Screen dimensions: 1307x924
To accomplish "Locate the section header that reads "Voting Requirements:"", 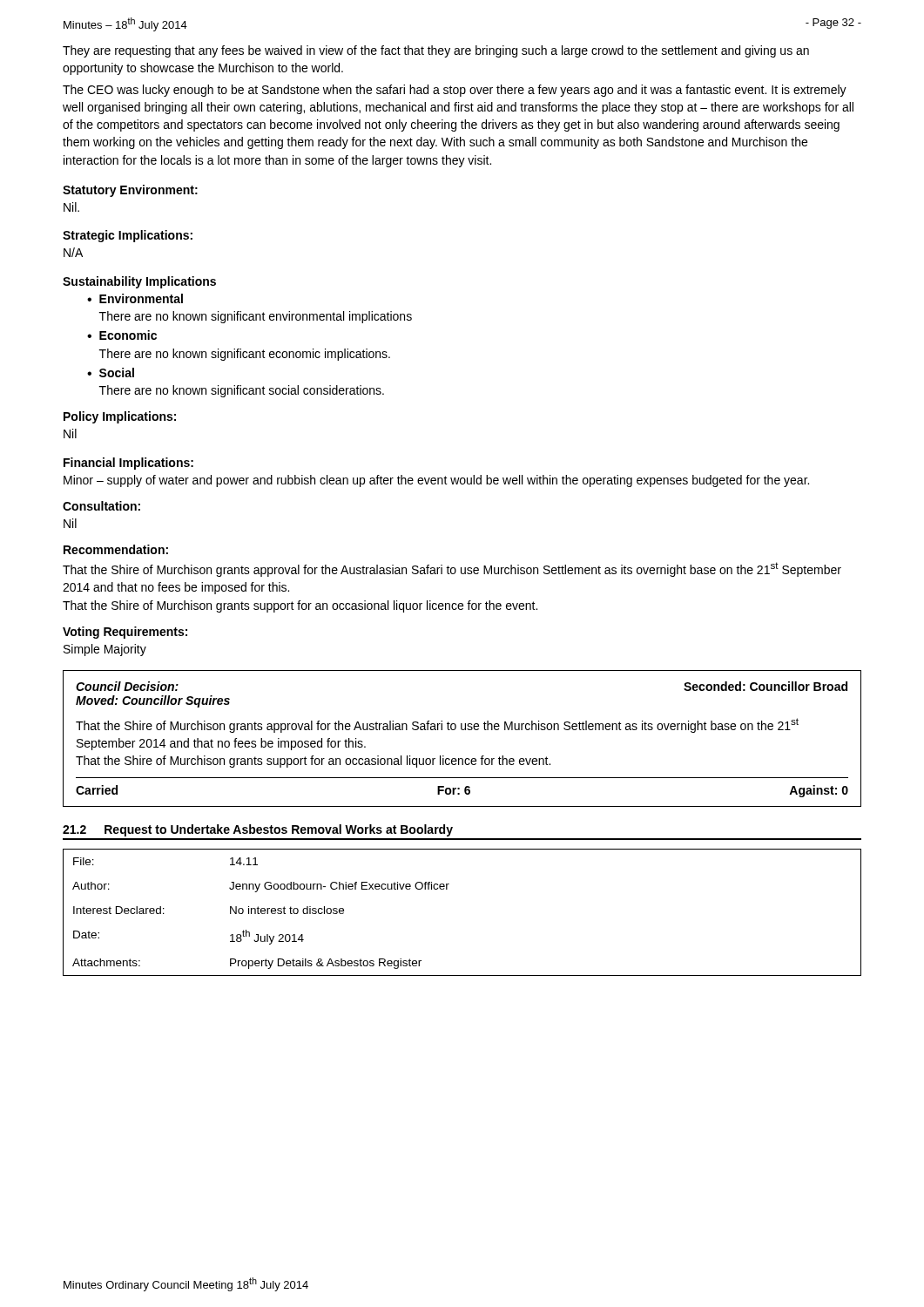I will 126,632.
